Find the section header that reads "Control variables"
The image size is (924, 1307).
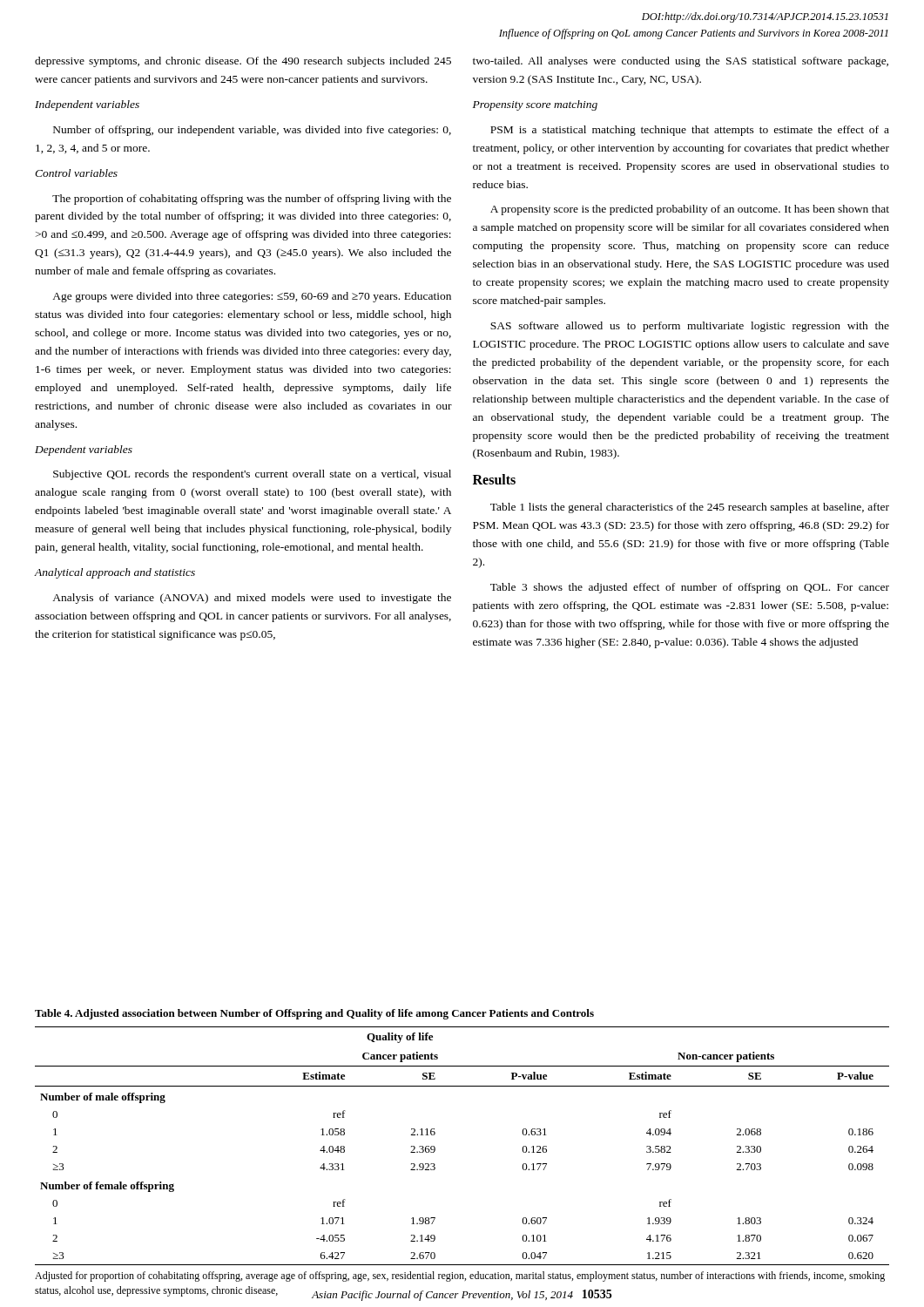pos(76,173)
